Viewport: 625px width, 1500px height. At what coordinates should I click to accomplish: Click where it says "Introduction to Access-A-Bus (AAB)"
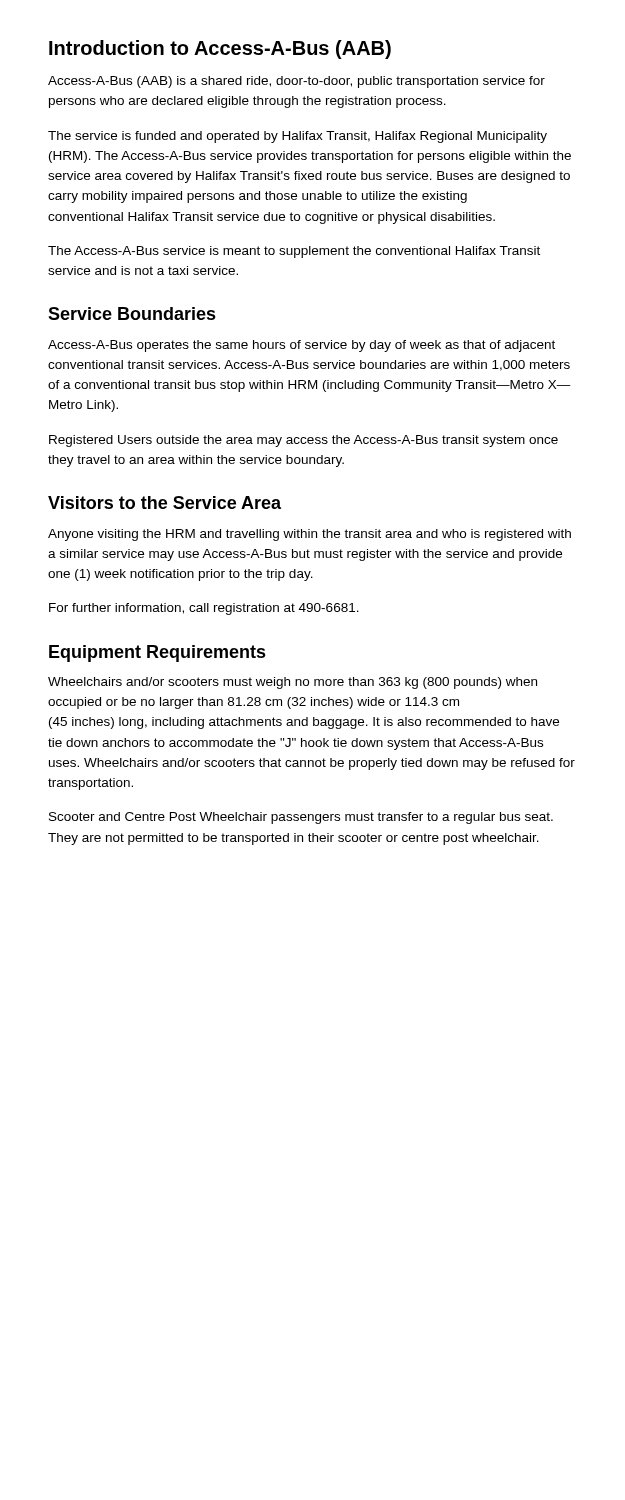tap(220, 48)
